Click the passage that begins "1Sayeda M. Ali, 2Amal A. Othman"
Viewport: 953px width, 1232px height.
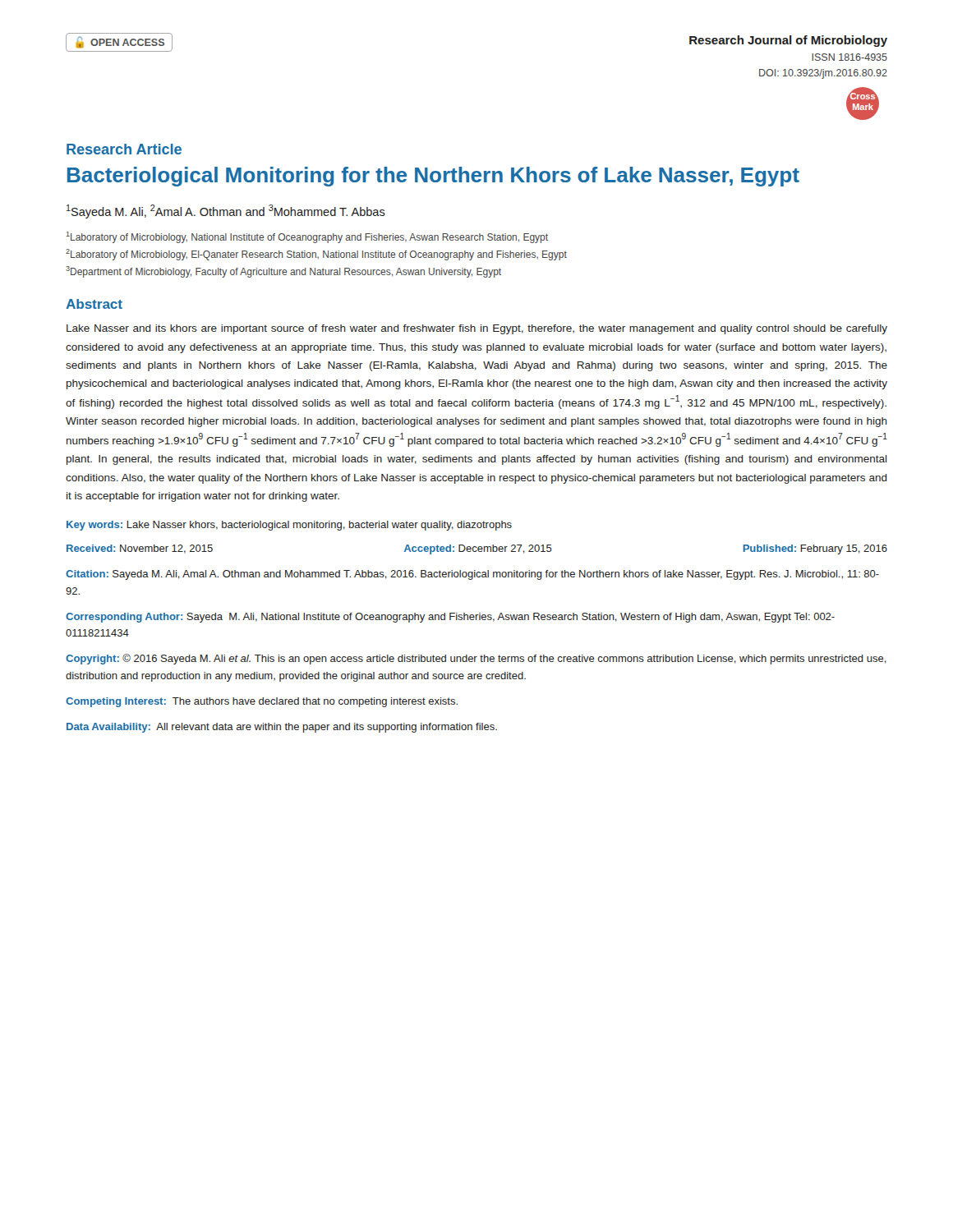pyautogui.click(x=225, y=211)
